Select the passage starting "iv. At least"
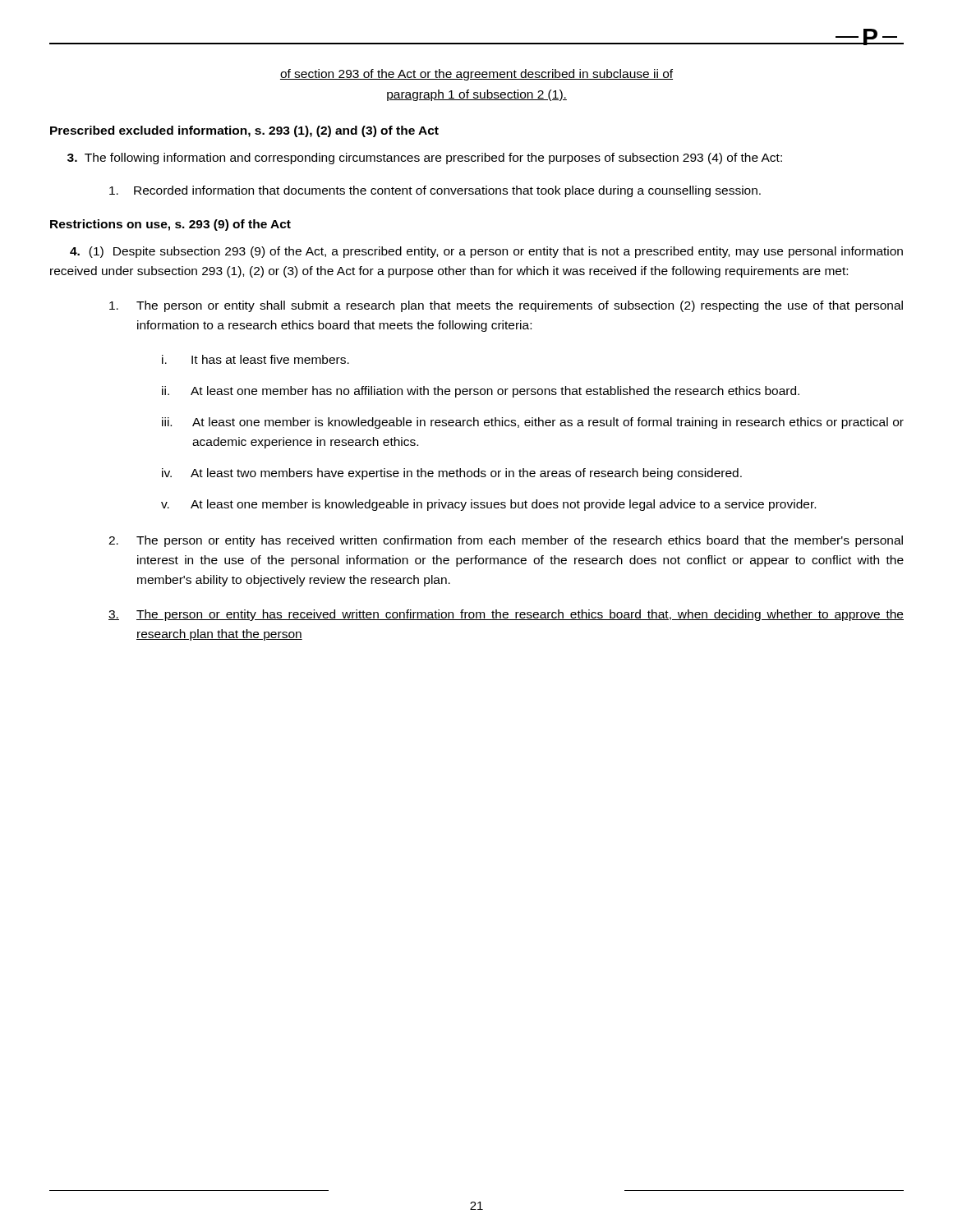This screenshot has height=1232, width=953. tap(452, 473)
